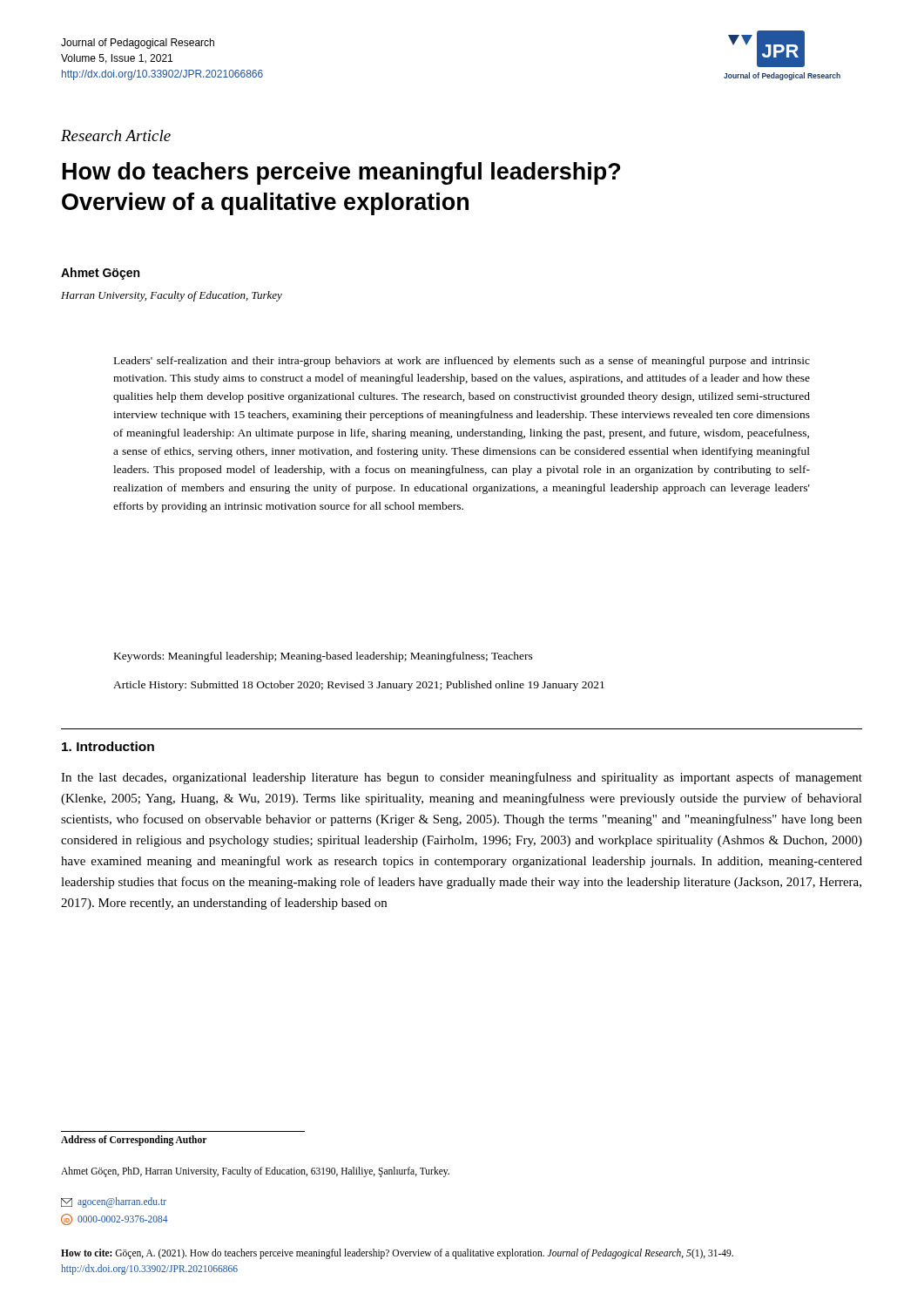Viewport: 924px width, 1307px height.
Task: Locate the title containing "How do teachers perceive"
Action: (x=388, y=187)
